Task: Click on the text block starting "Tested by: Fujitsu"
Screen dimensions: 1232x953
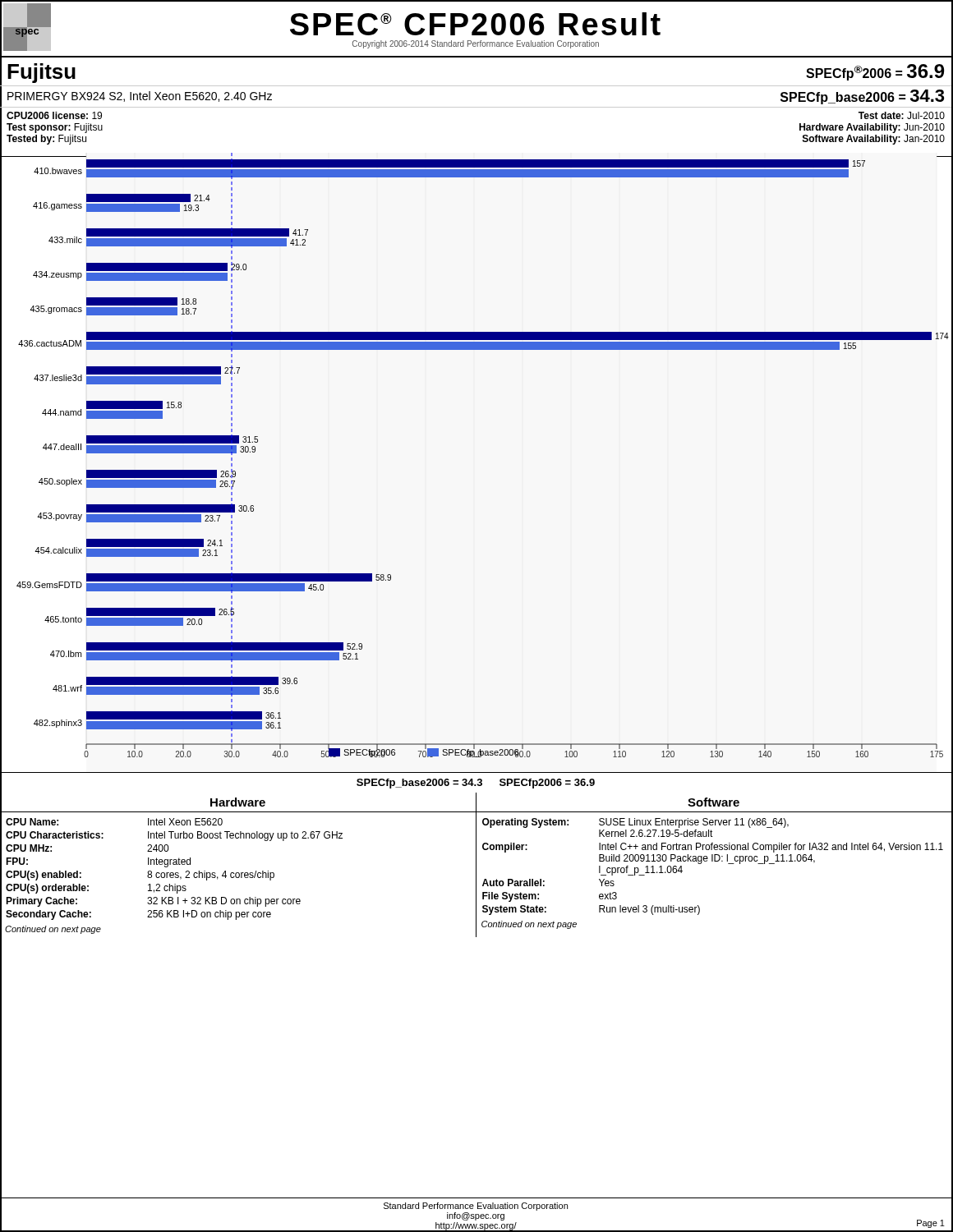Action: click(47, 139)
